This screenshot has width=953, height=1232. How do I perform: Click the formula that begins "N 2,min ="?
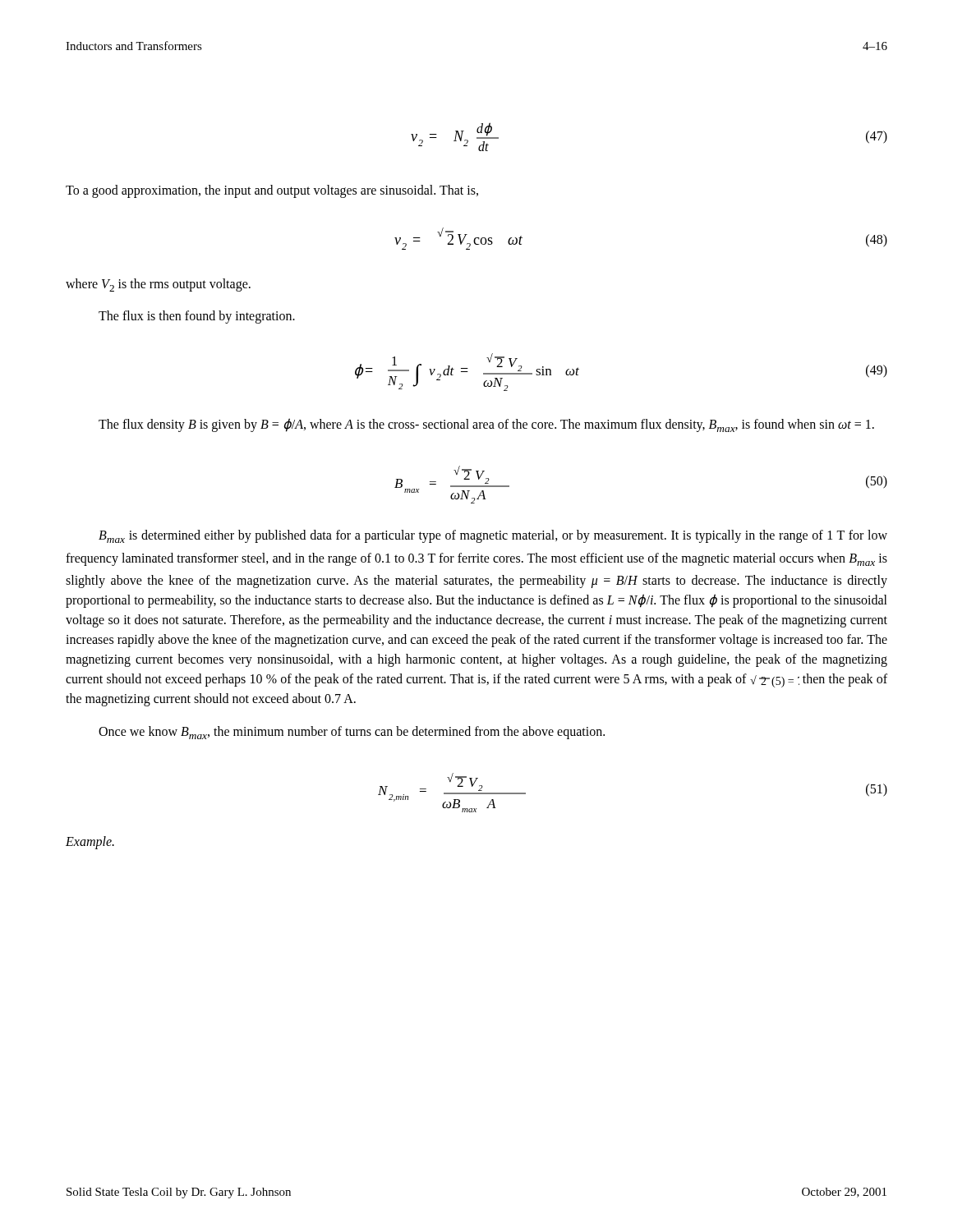tap(483, 793)
